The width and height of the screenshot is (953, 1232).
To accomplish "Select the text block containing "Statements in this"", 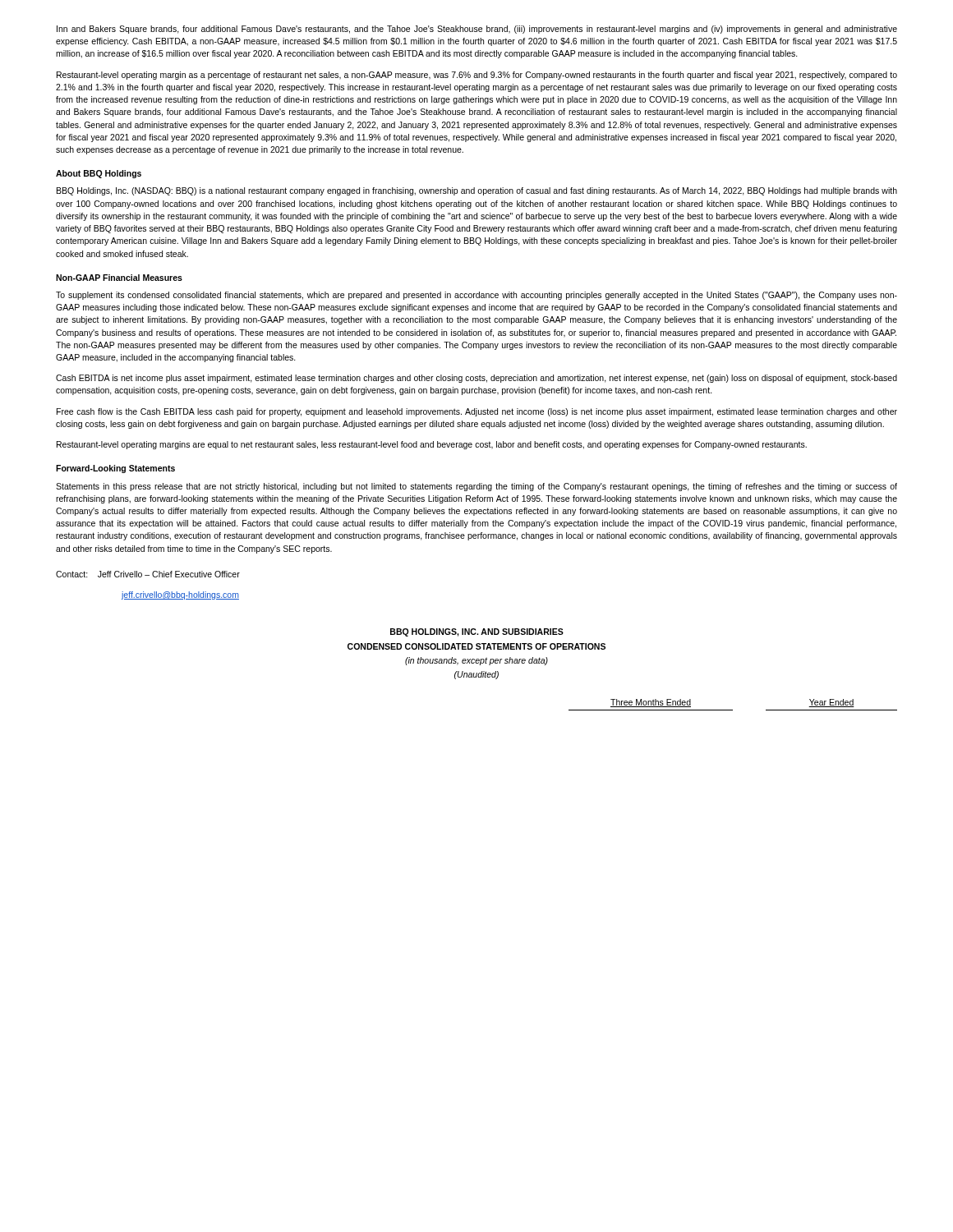I will pos(476,518).
